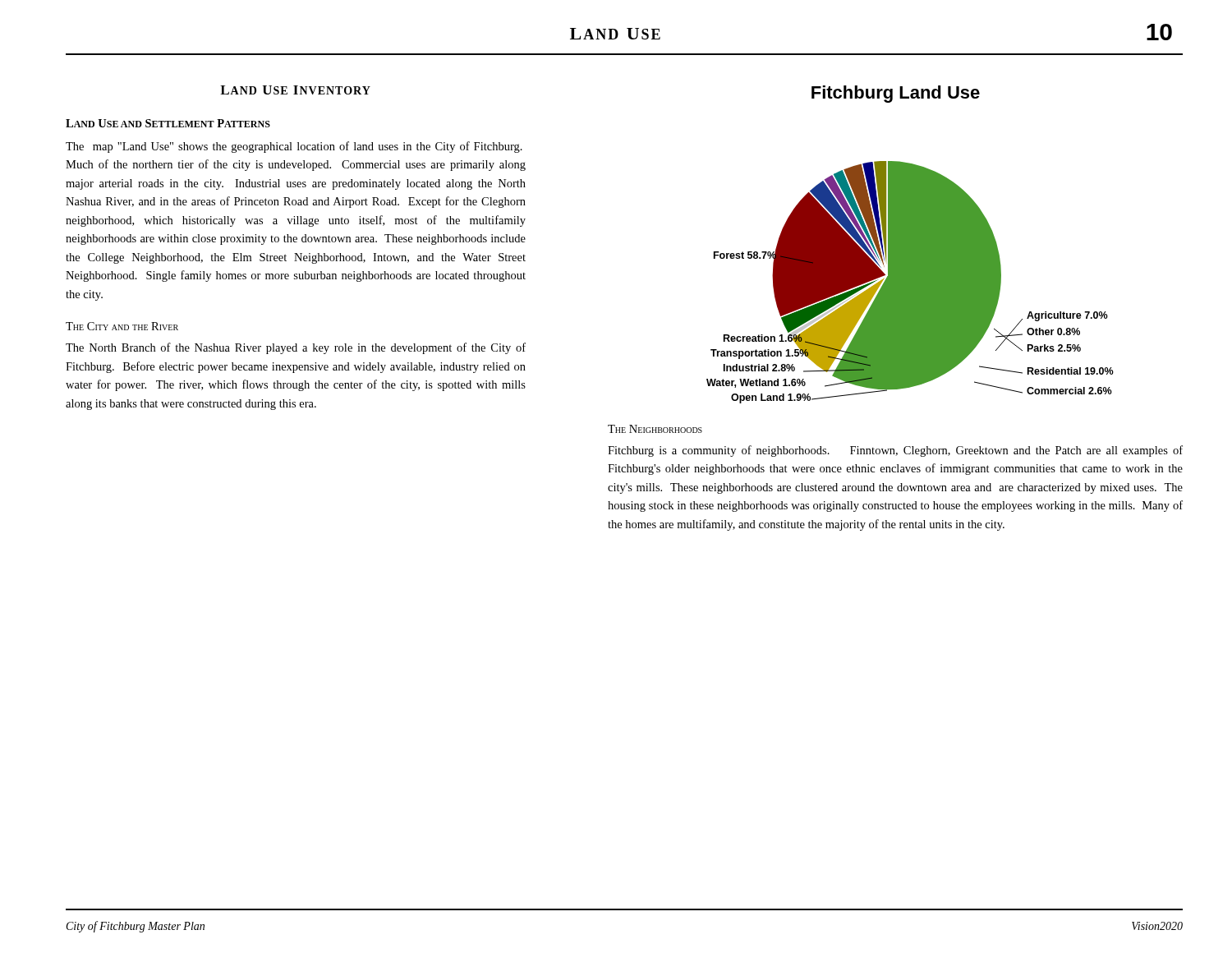Point to the block starting "Fitchburg is a community of neighborhoods. Finntown,"
Image resolution: width=1232 pixels, height=953 pixels.
pos(895,487)
